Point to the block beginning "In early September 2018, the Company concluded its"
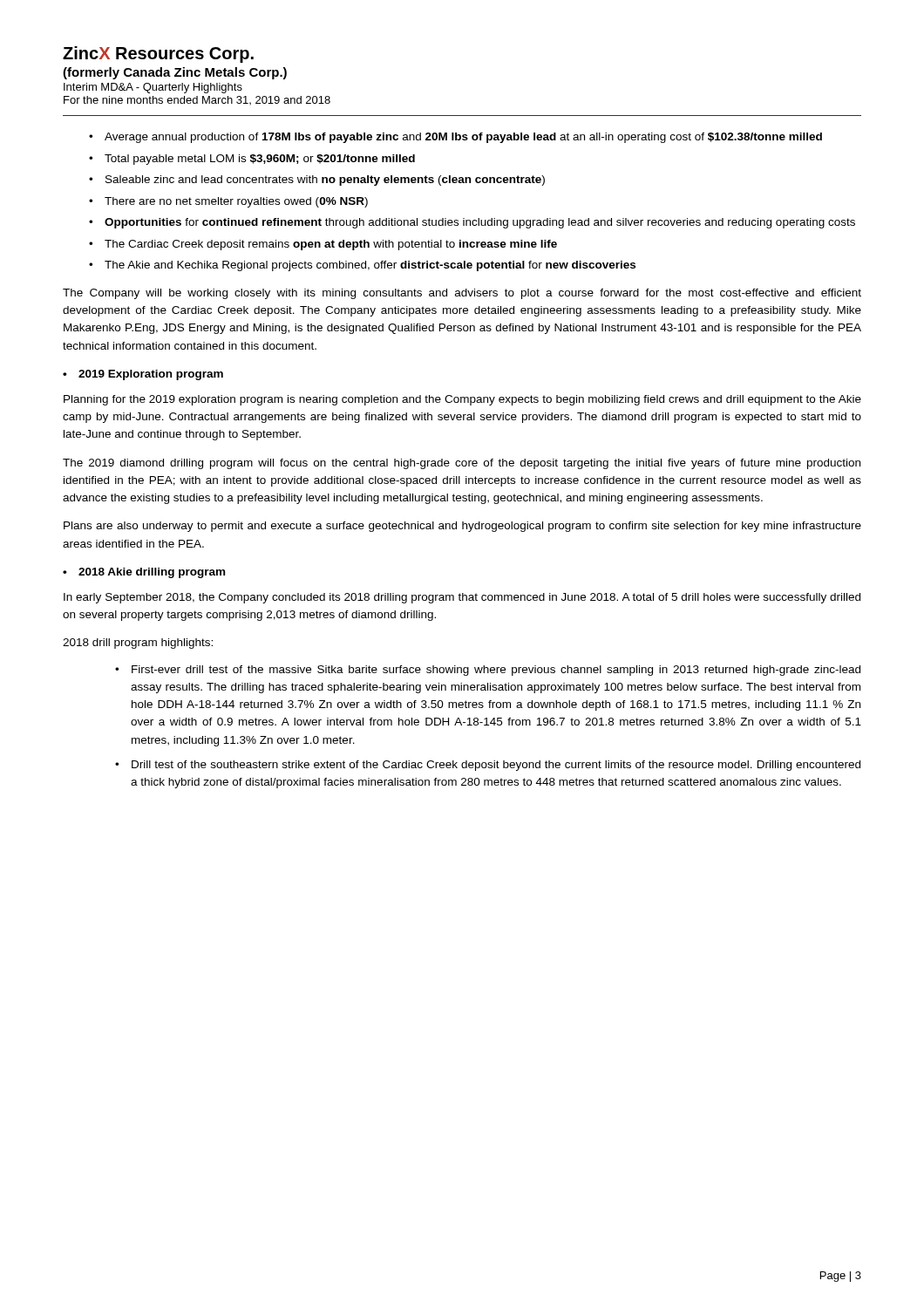Viewport: 924px width, 1308px height. pos(462,606)
